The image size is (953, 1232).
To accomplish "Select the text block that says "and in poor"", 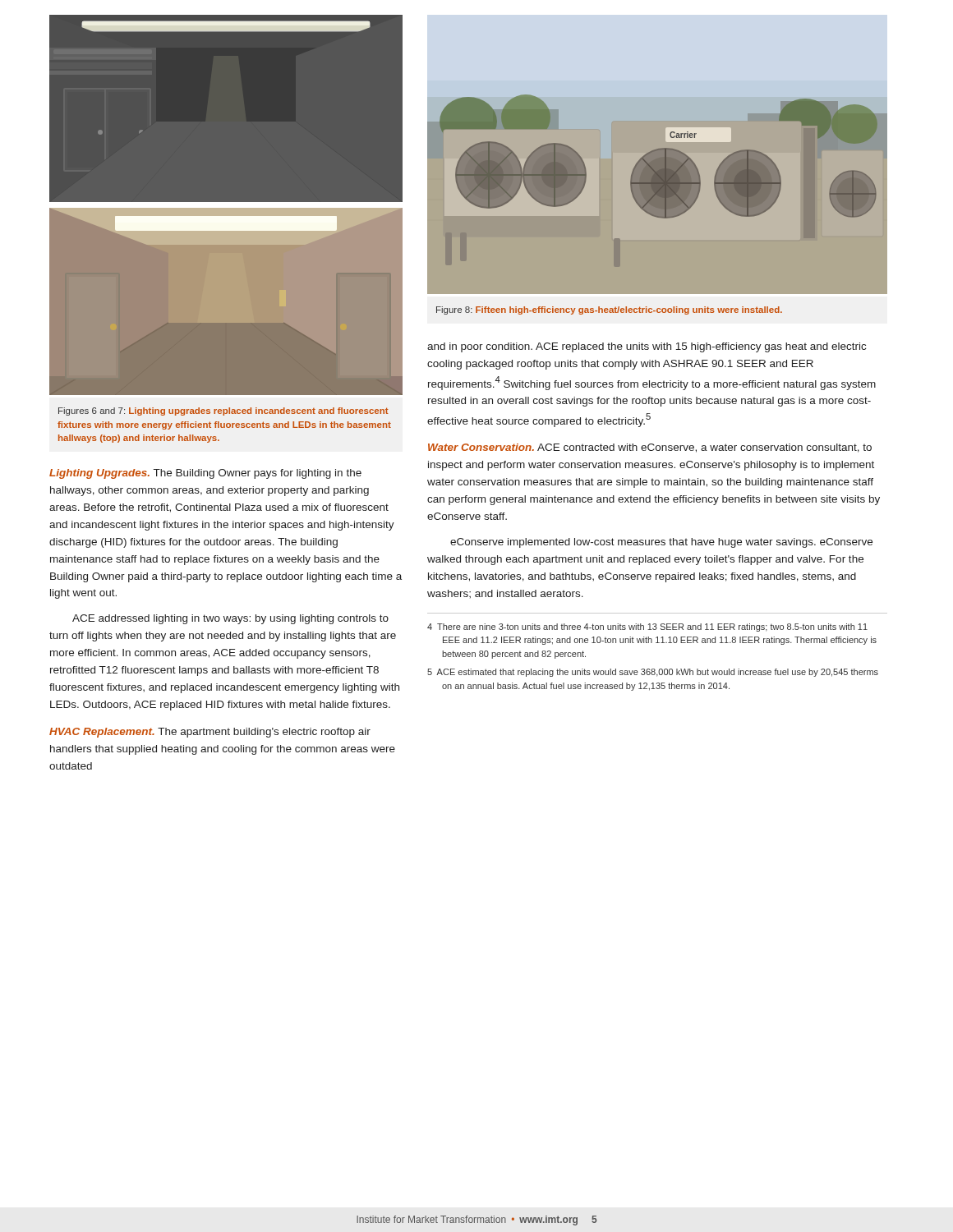I will coord(657,384).
